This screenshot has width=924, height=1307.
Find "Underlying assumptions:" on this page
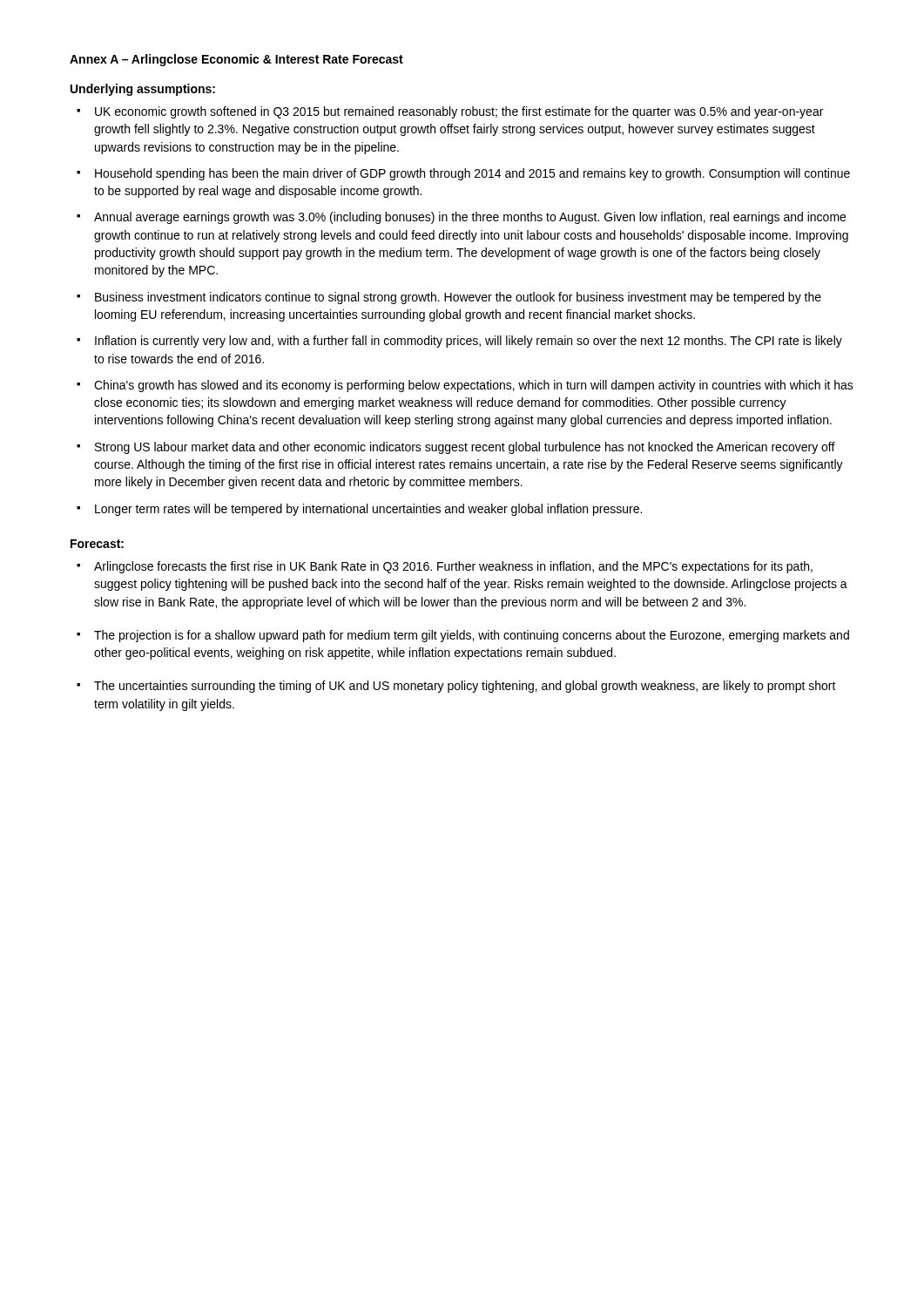coord(143,89)
